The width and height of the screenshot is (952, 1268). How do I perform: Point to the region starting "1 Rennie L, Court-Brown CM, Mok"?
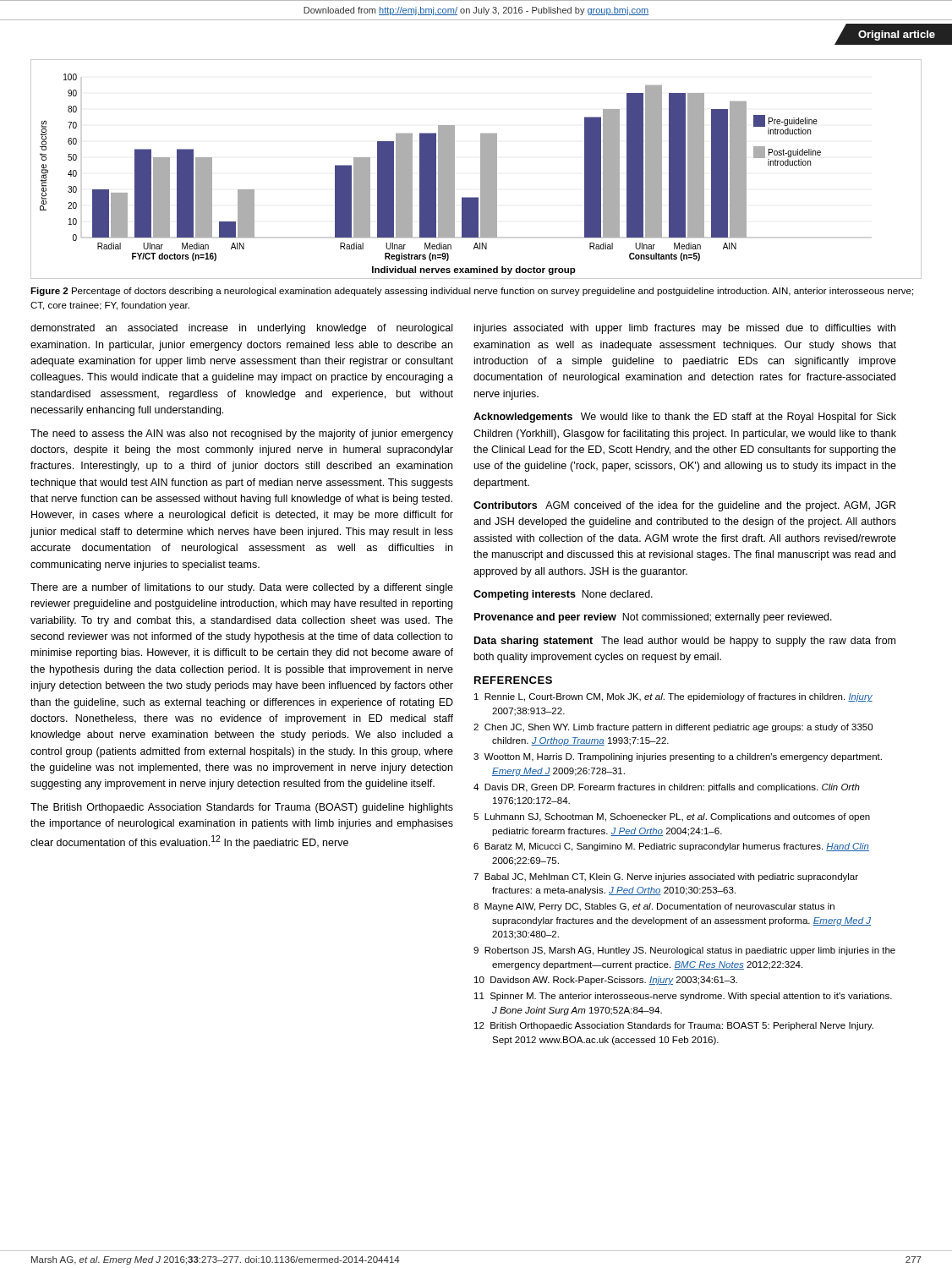tap(673, 704)
